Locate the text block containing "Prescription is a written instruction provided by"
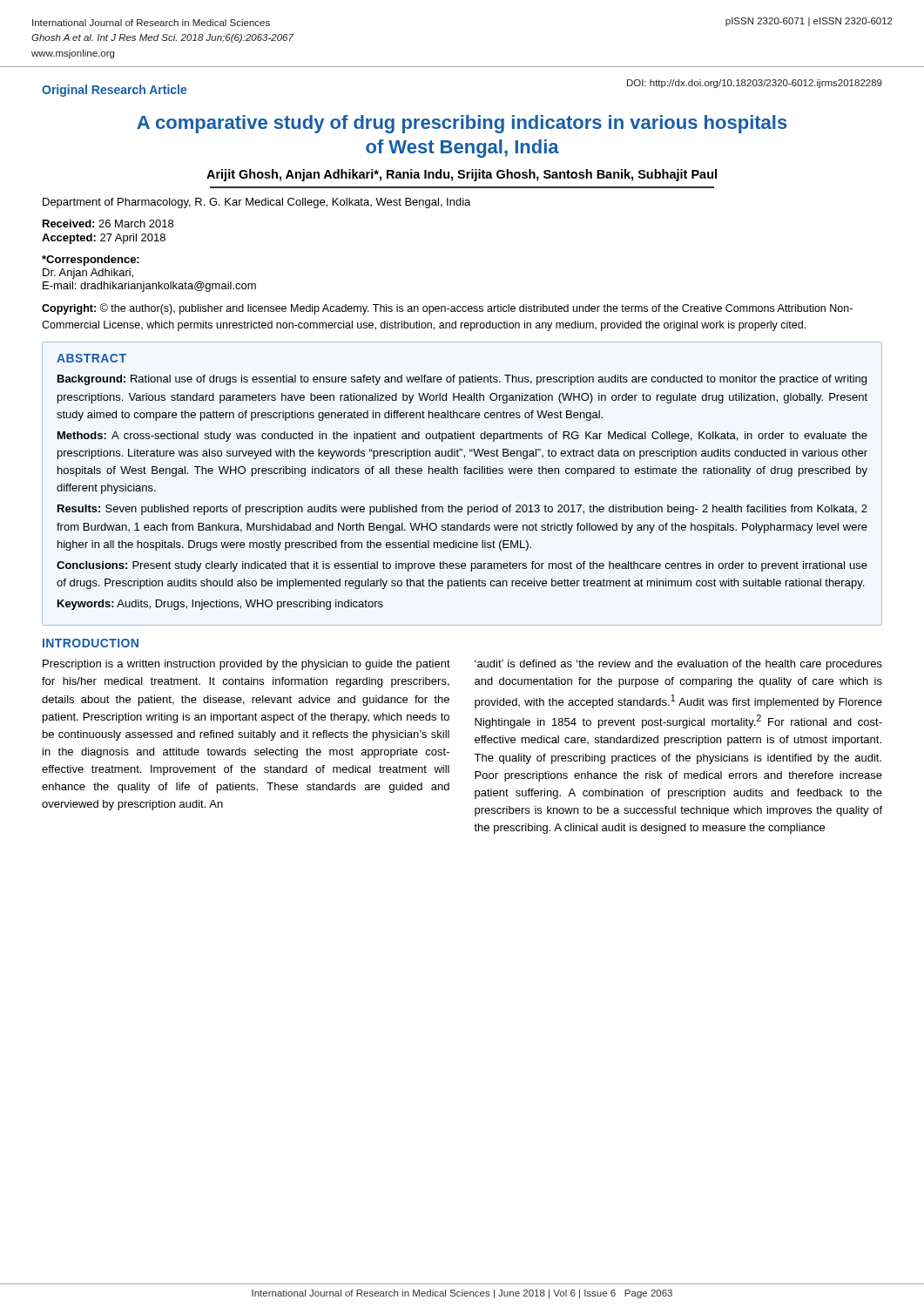The height and width of the screenshot is (1307, 924). [246, 734]
